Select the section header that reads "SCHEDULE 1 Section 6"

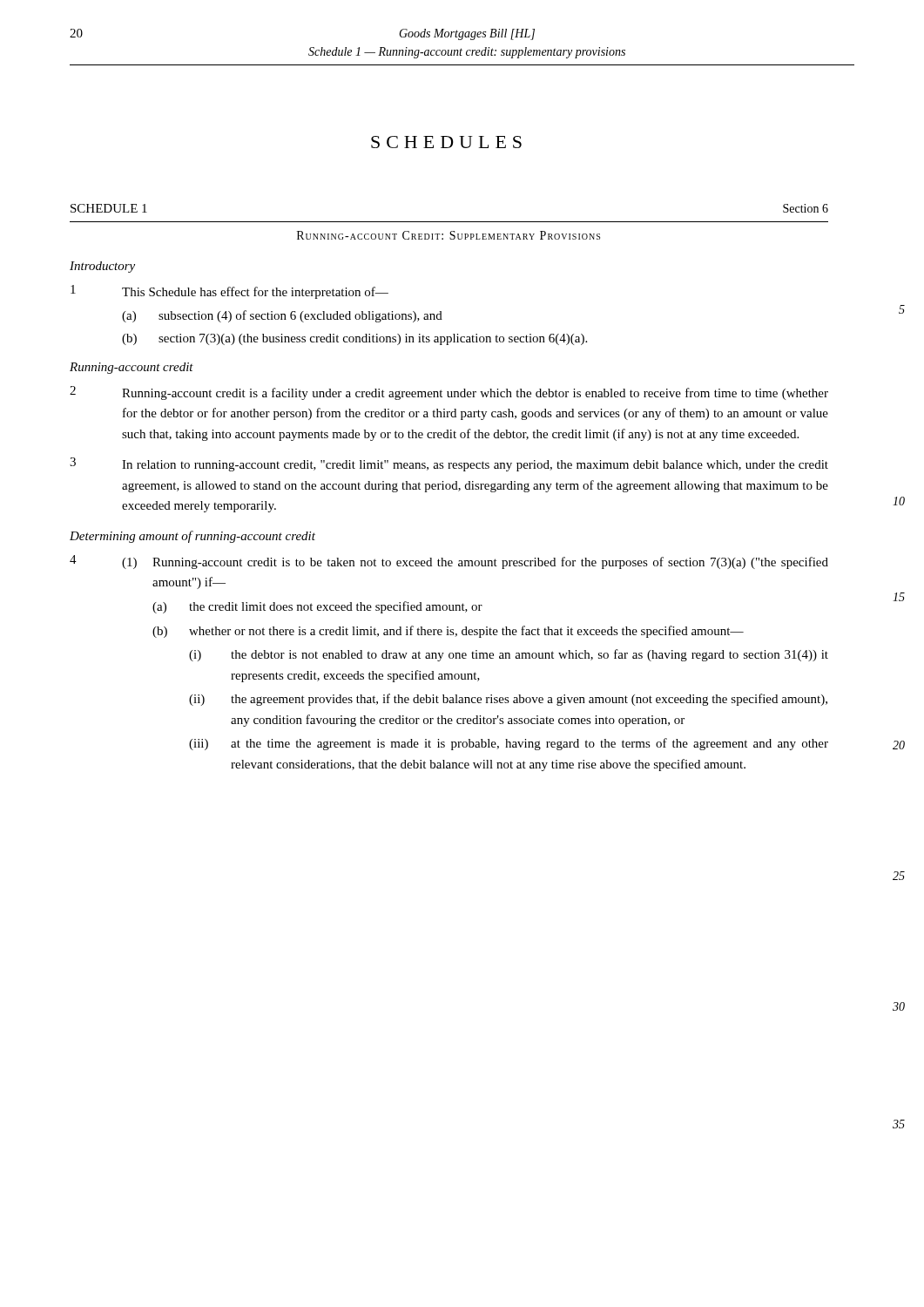click(x=115, y=208)
